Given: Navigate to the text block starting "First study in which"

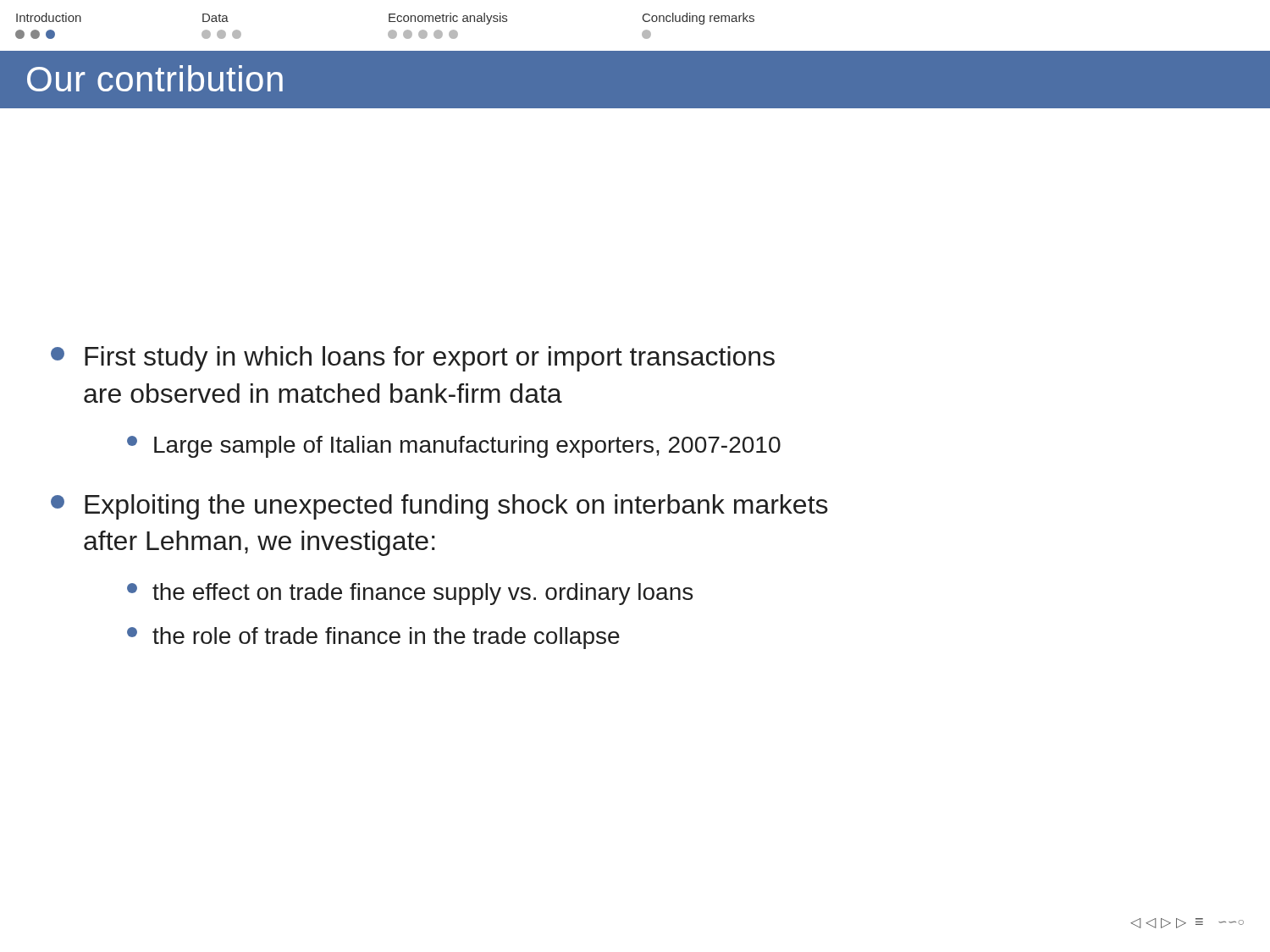Looking at the screenshot, I should tap(413, 375).
